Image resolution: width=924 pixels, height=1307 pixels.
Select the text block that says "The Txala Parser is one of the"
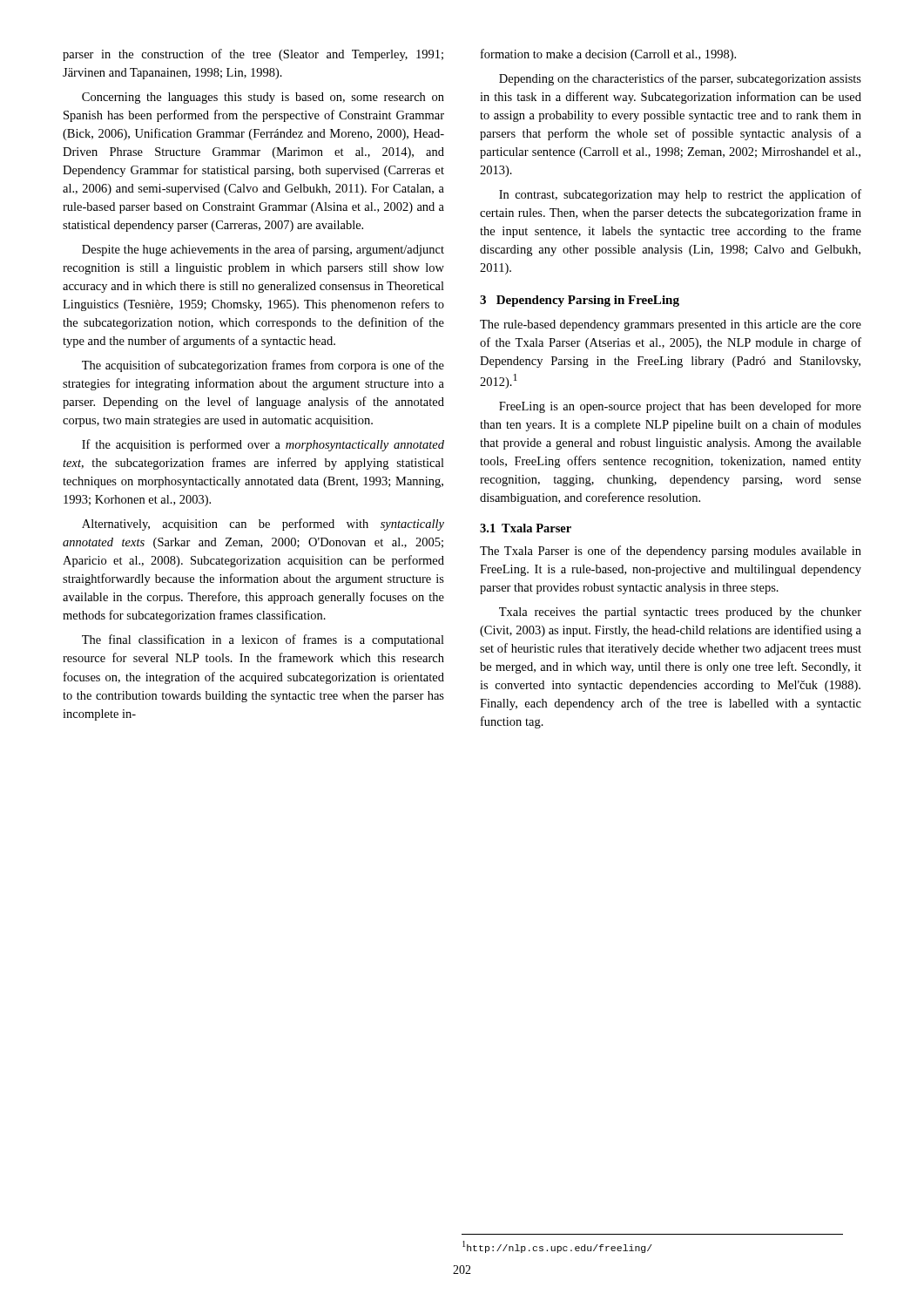coord(671,637)
